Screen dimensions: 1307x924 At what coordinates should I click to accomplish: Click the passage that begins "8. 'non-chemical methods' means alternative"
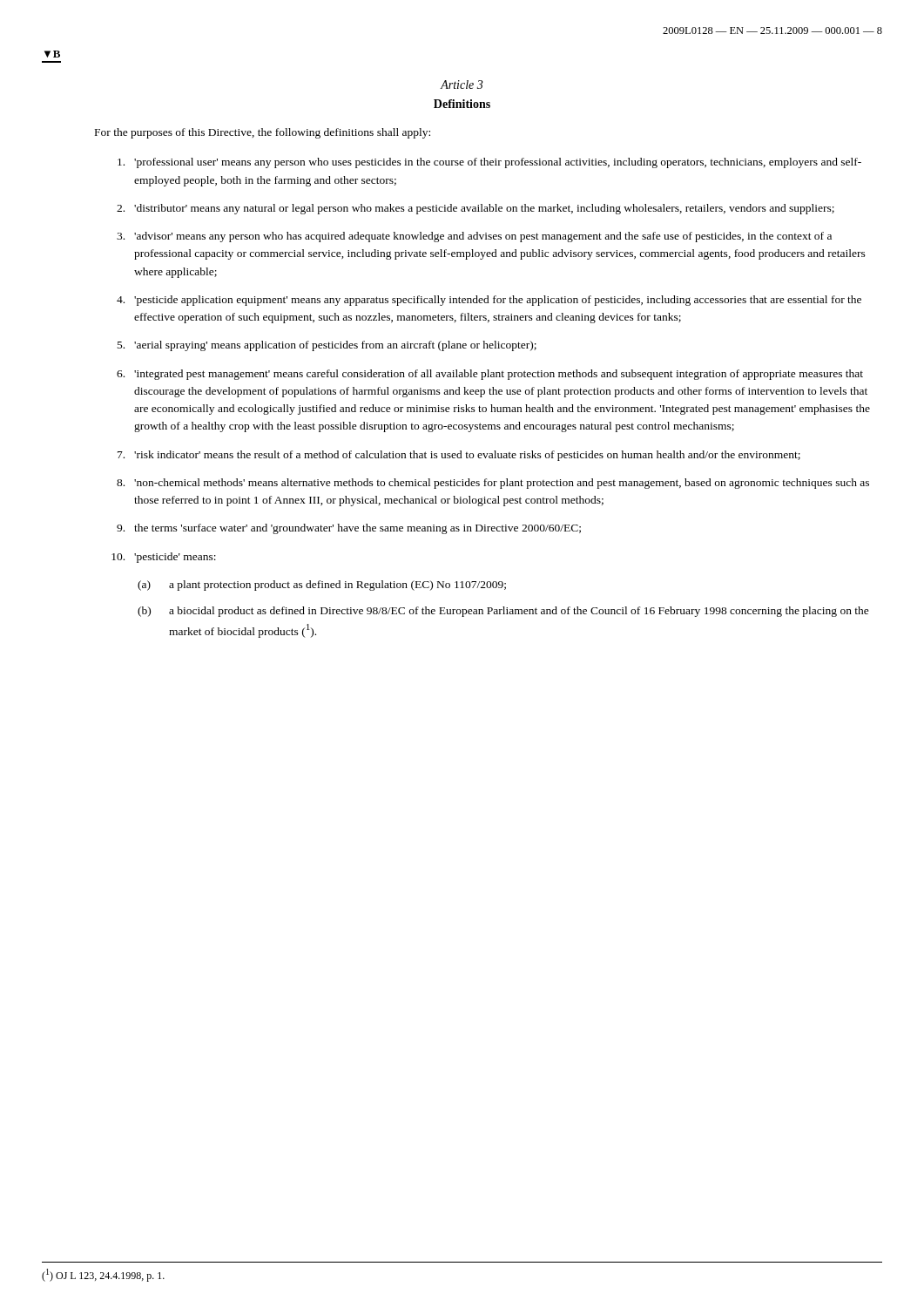point(488,491)
